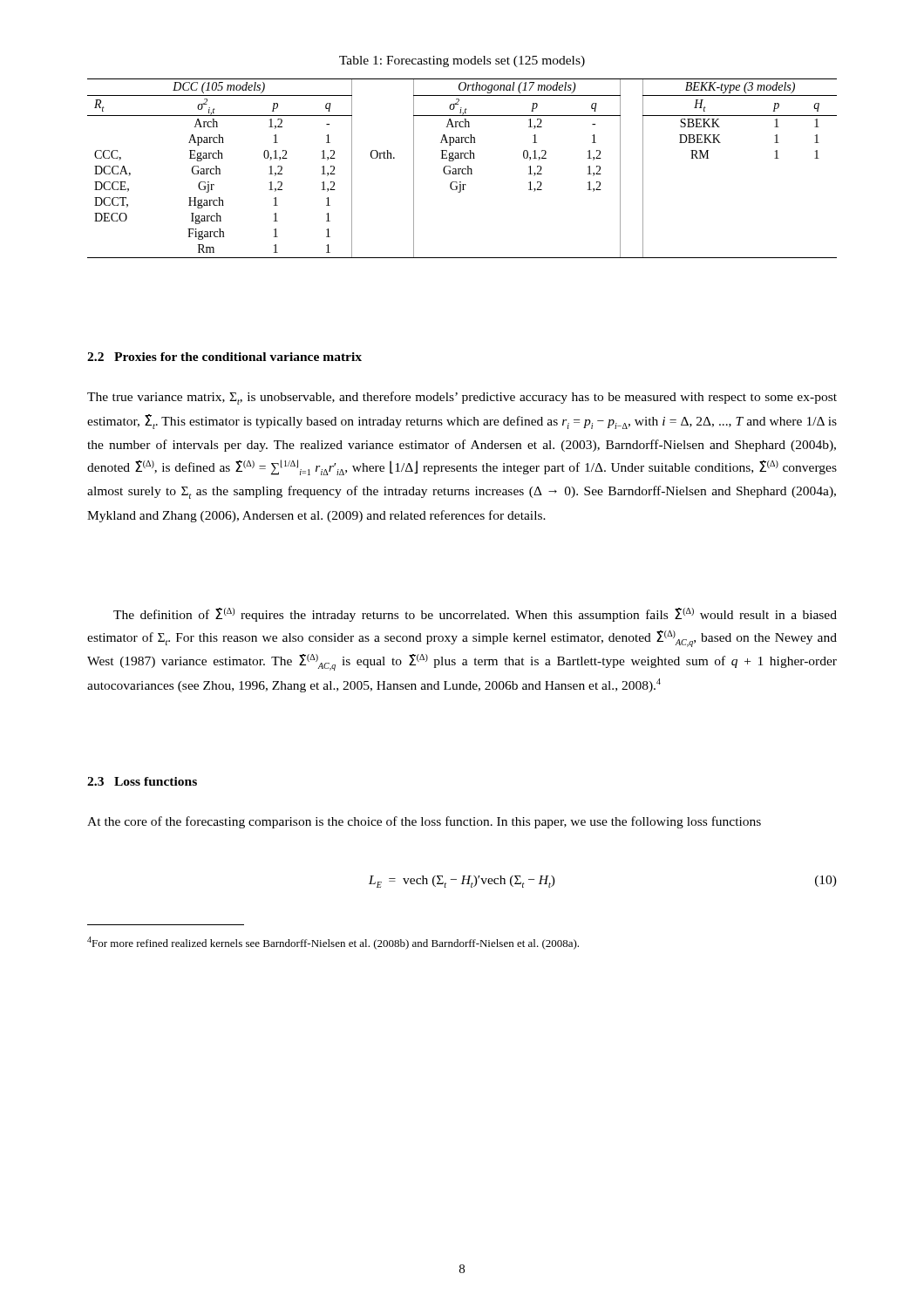Screen dimensions: 1308x924
Task: Select the text block containing "The definition of Σ̂(Δ)"
Action: click(462, 649)
